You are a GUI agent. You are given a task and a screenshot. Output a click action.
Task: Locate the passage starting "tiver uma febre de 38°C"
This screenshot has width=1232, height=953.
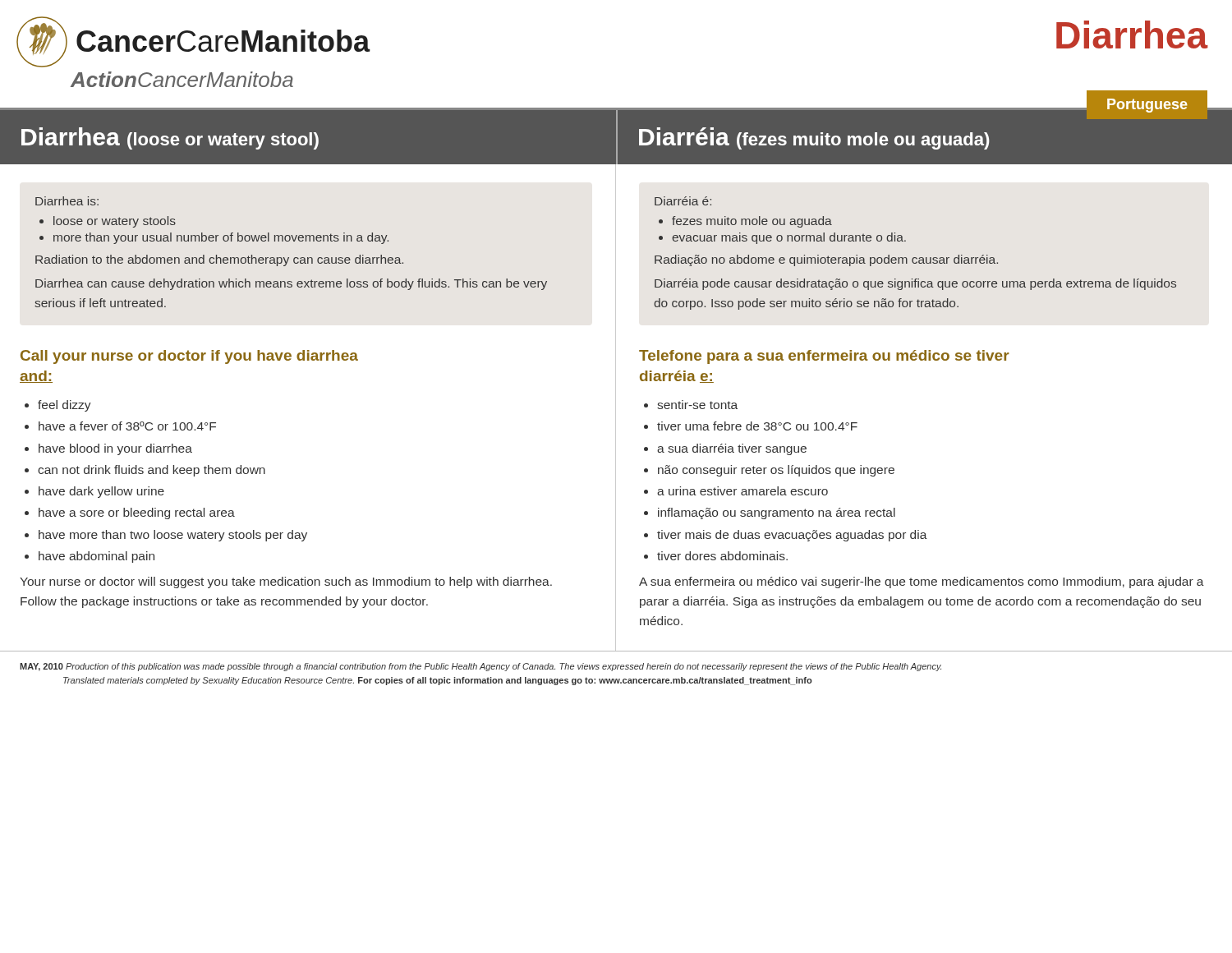pos(757,426)
